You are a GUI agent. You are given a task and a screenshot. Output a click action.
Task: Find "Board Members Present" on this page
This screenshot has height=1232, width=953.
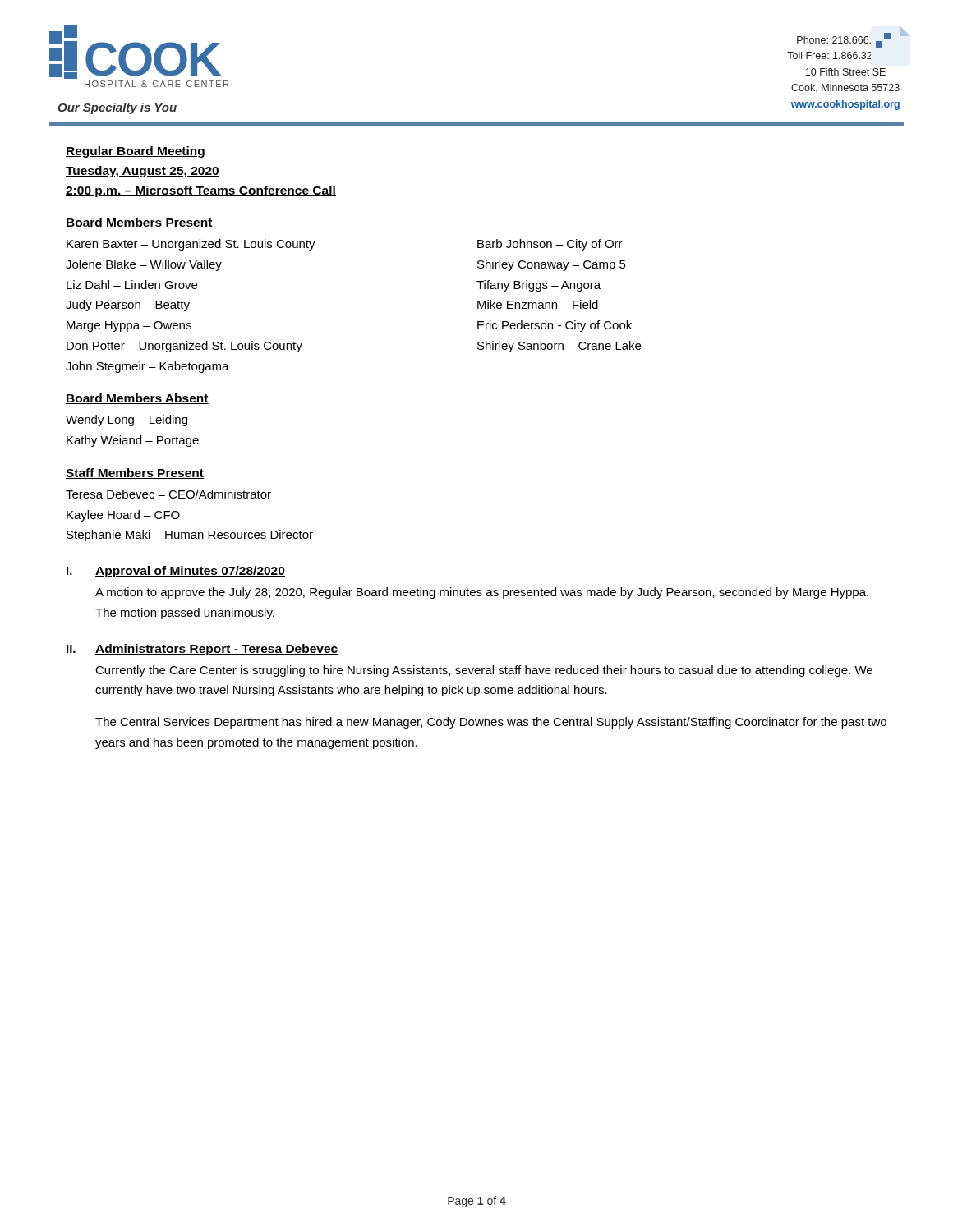click(139, 222)
